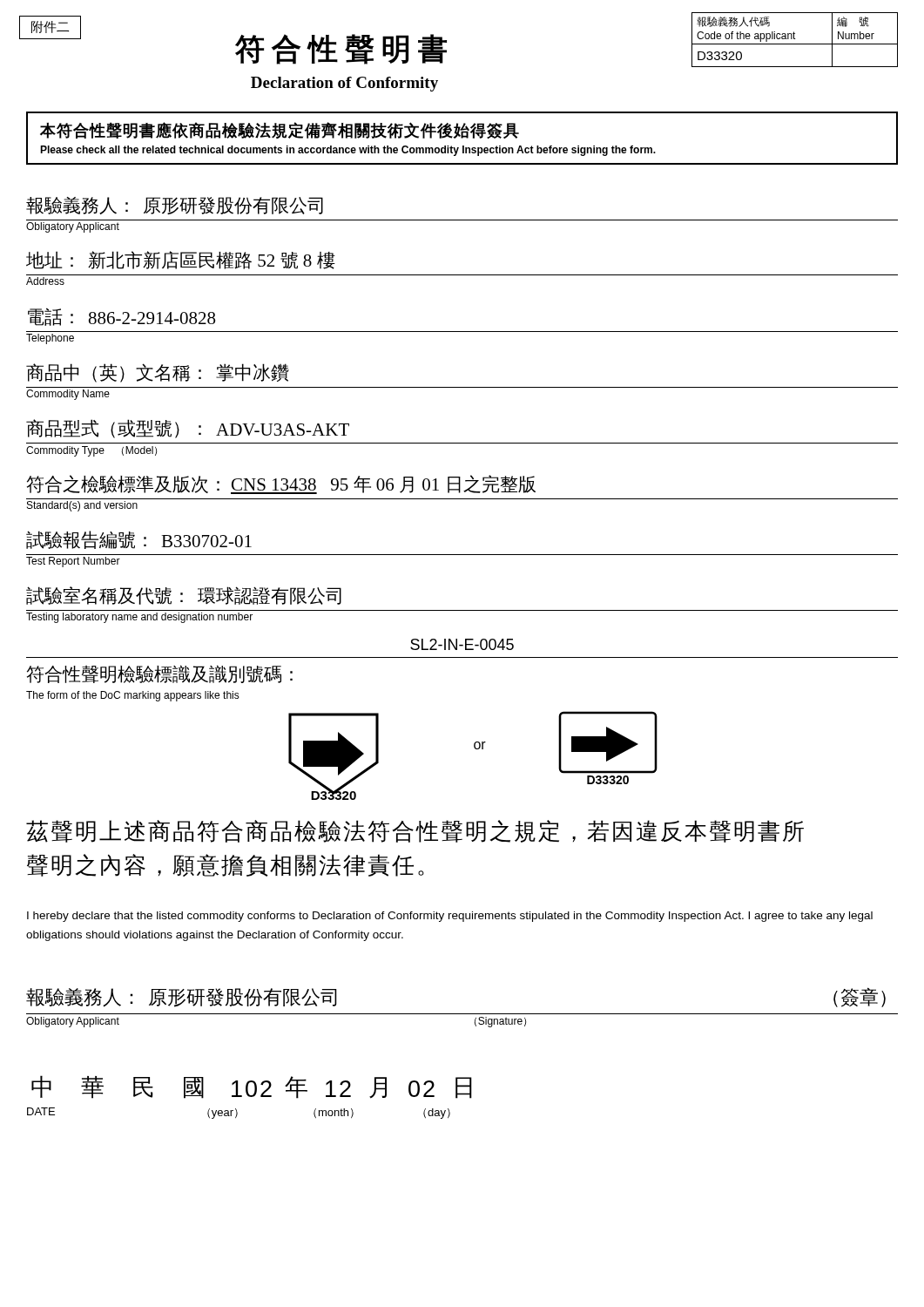Locate the table with the text "報驗義務人代碼 Code of the applicant"
924x1307 pixels.
pos(795,40)
